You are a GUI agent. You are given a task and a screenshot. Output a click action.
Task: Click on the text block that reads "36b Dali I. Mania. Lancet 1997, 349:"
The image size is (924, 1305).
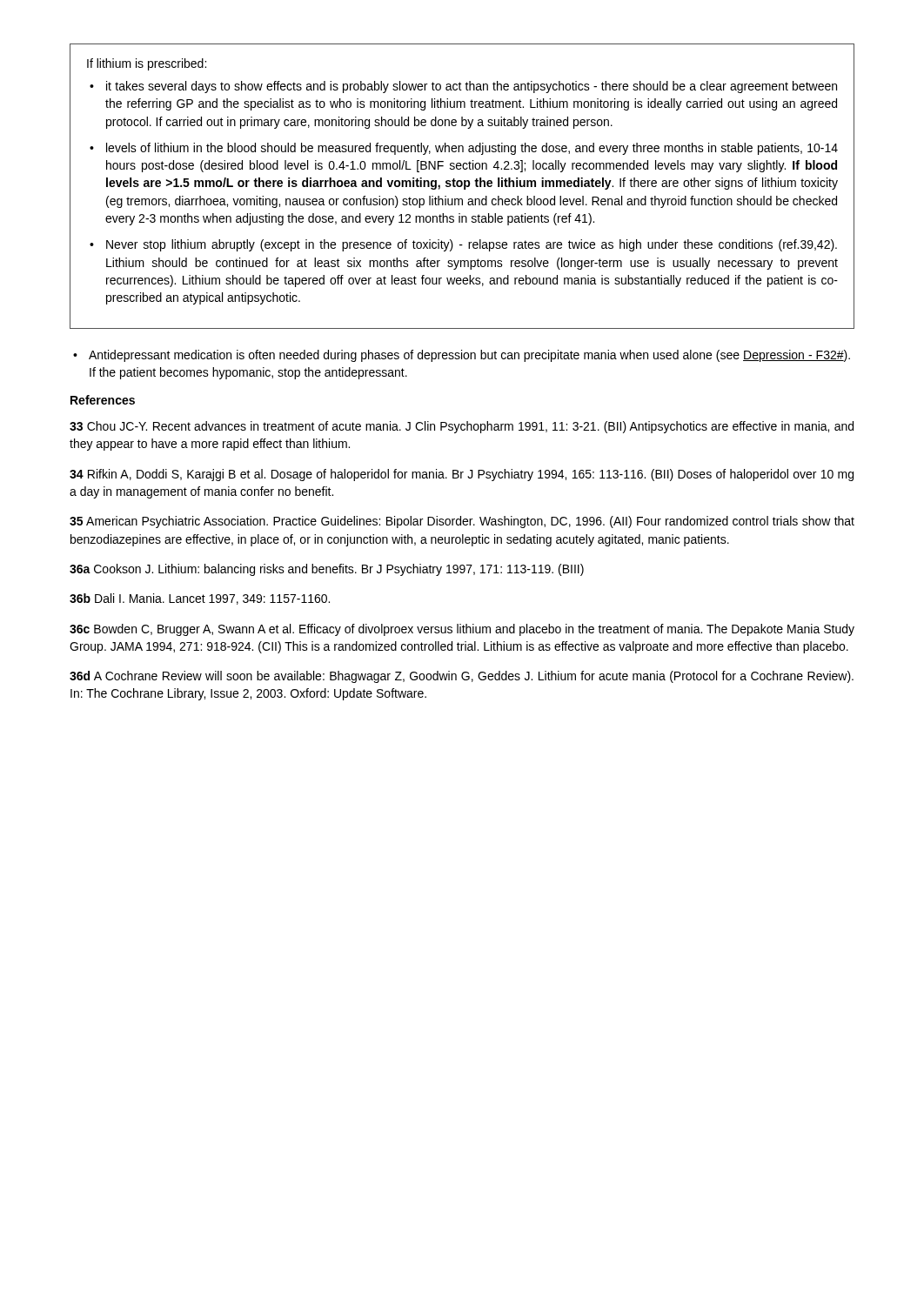point(200,599)
